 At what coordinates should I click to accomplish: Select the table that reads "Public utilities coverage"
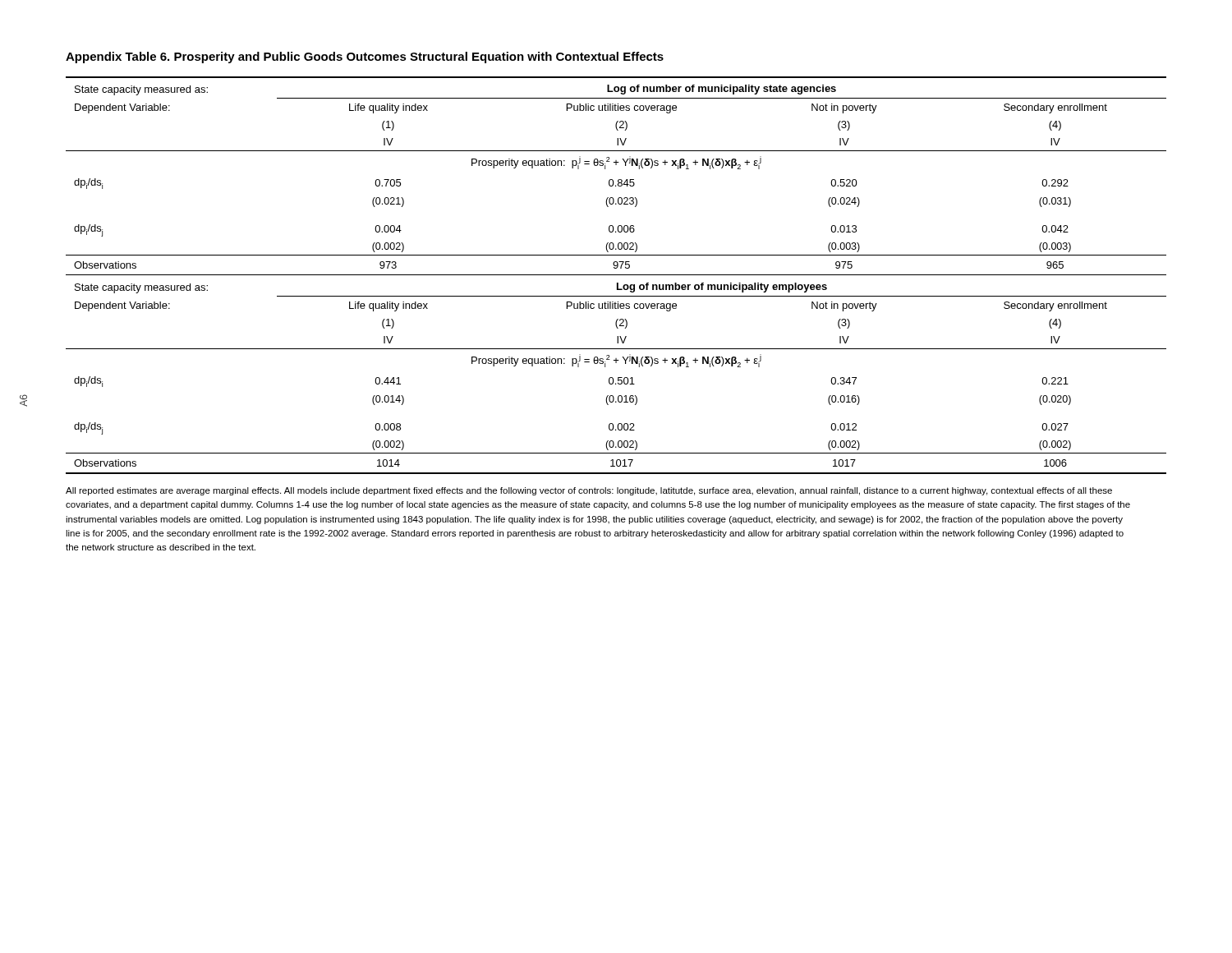[x=616, y=275]
